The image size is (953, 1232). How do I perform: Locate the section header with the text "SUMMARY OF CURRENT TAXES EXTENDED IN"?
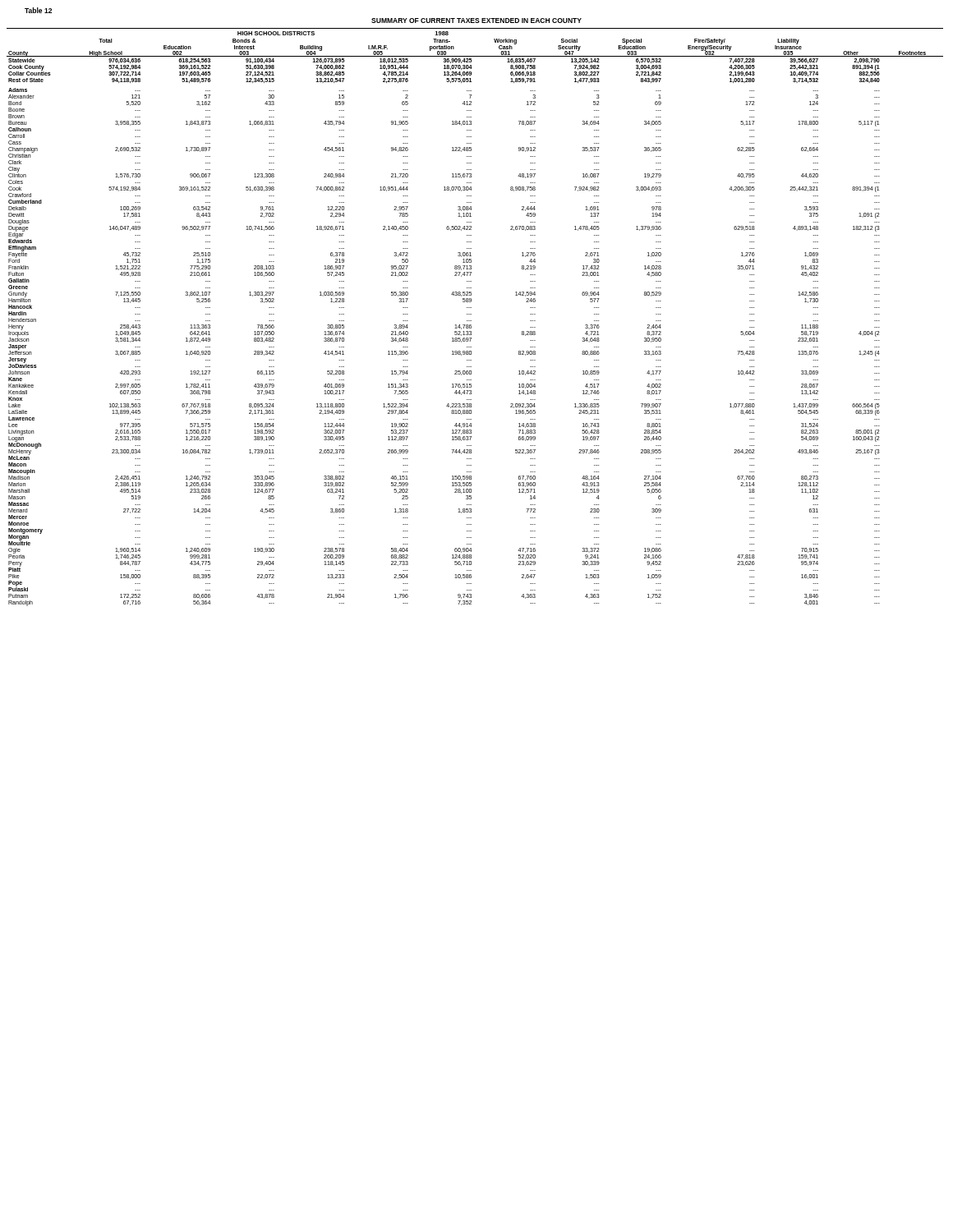(x=476, y=21)
